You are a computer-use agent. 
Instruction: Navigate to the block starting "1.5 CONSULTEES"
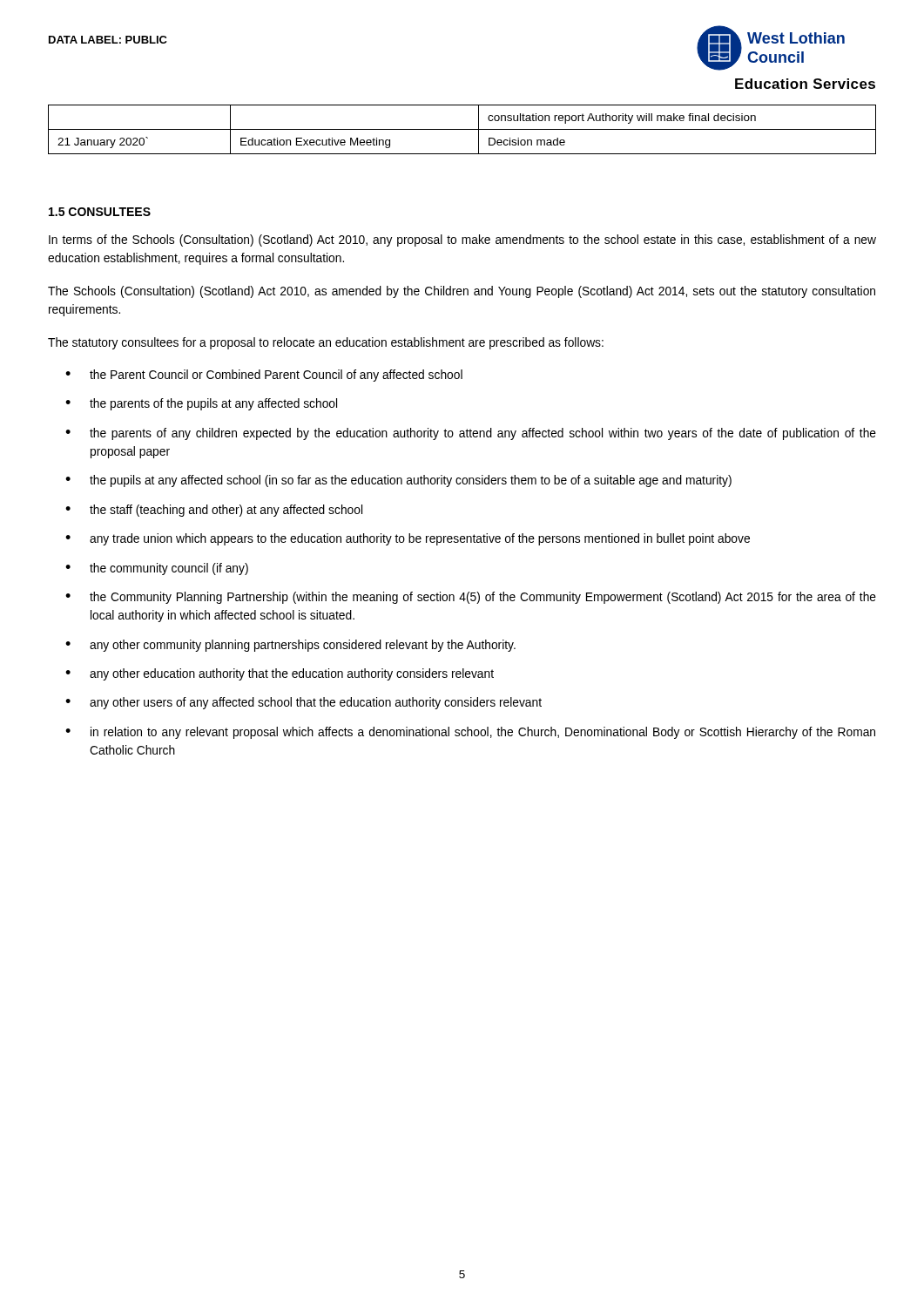click(99, 212)
